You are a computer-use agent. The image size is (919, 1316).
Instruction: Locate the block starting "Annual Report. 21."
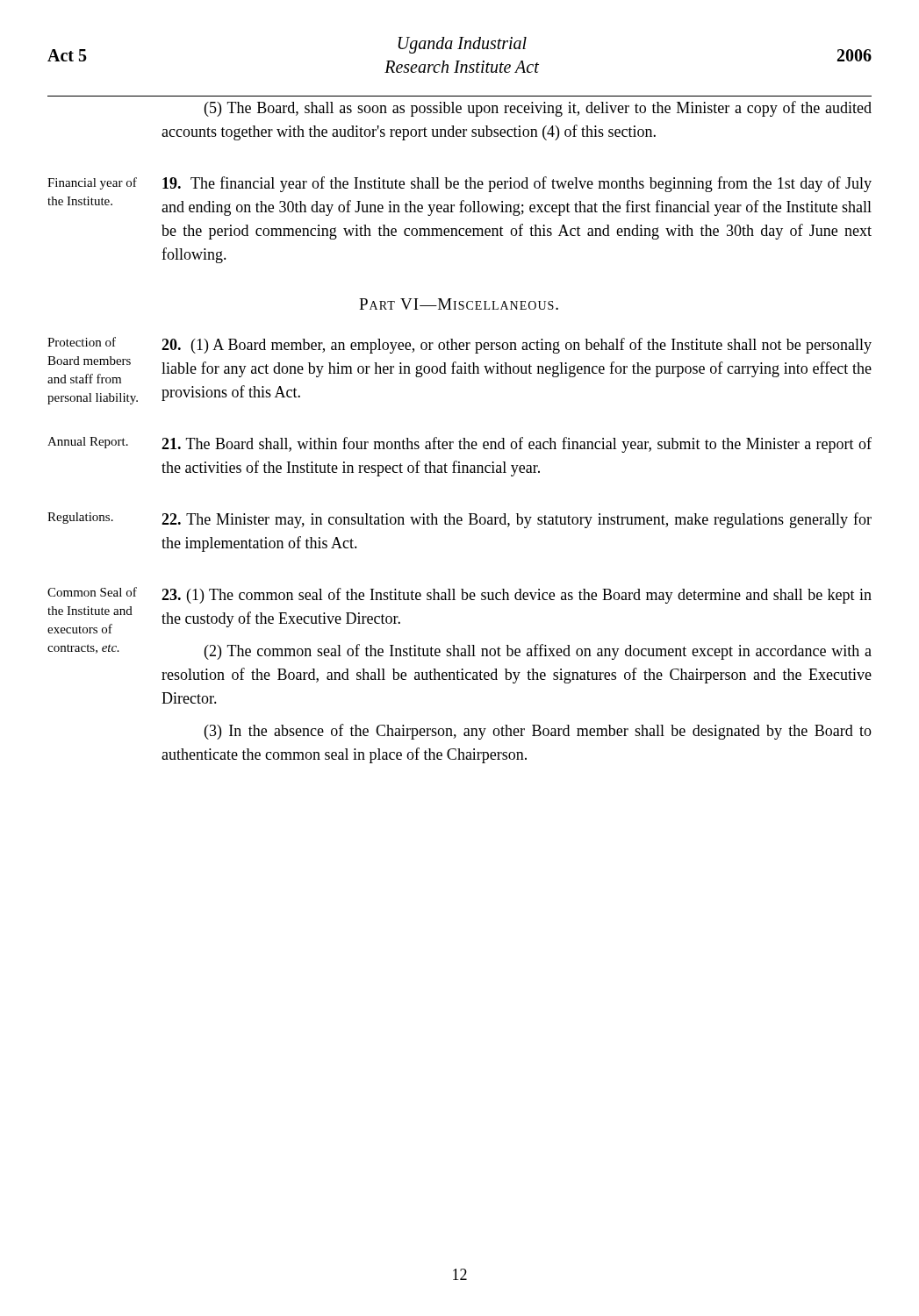(x=460, y=461)
